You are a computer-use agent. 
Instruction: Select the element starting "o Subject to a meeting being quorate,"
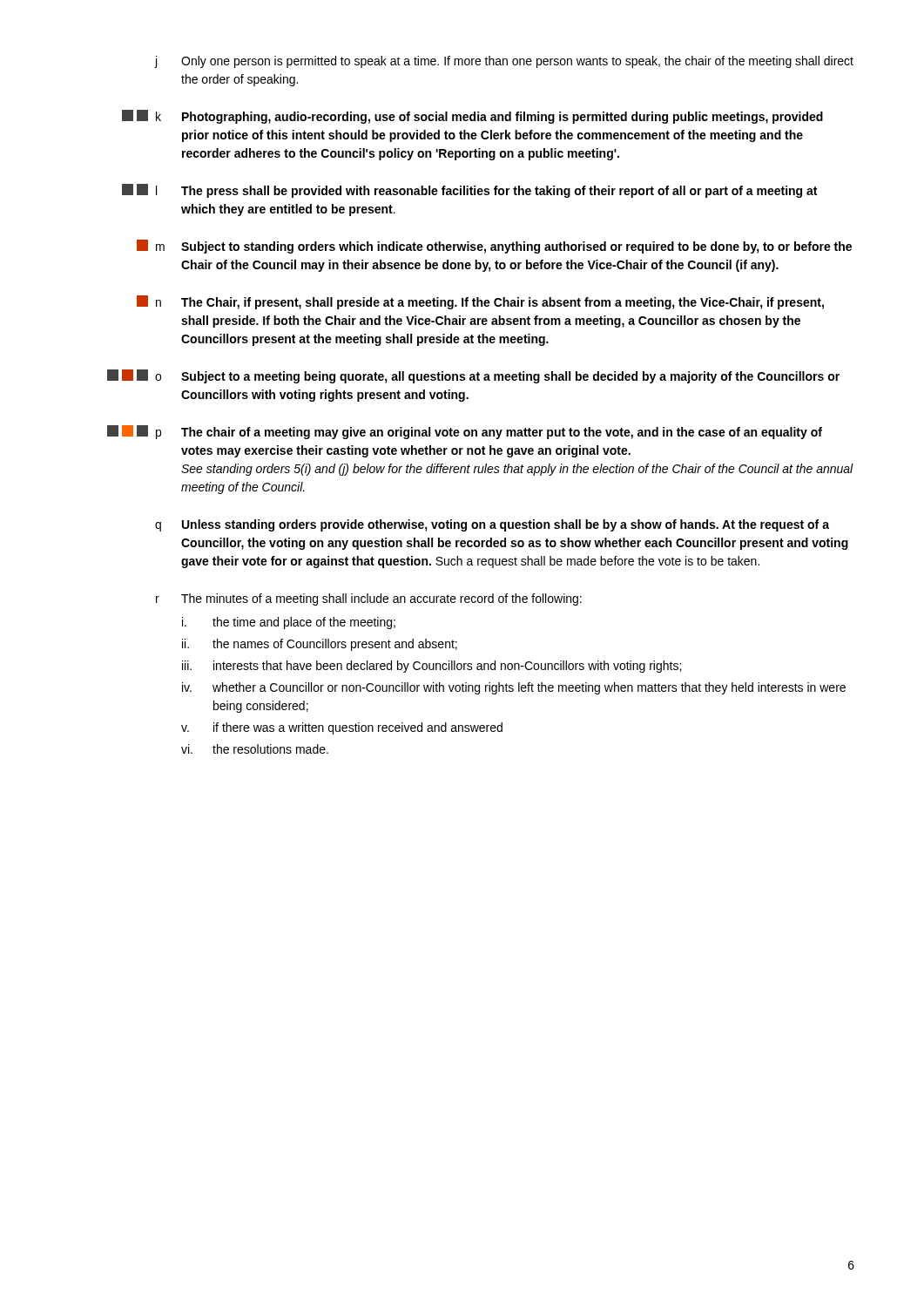pyautogui.click(x=462, y=386)
